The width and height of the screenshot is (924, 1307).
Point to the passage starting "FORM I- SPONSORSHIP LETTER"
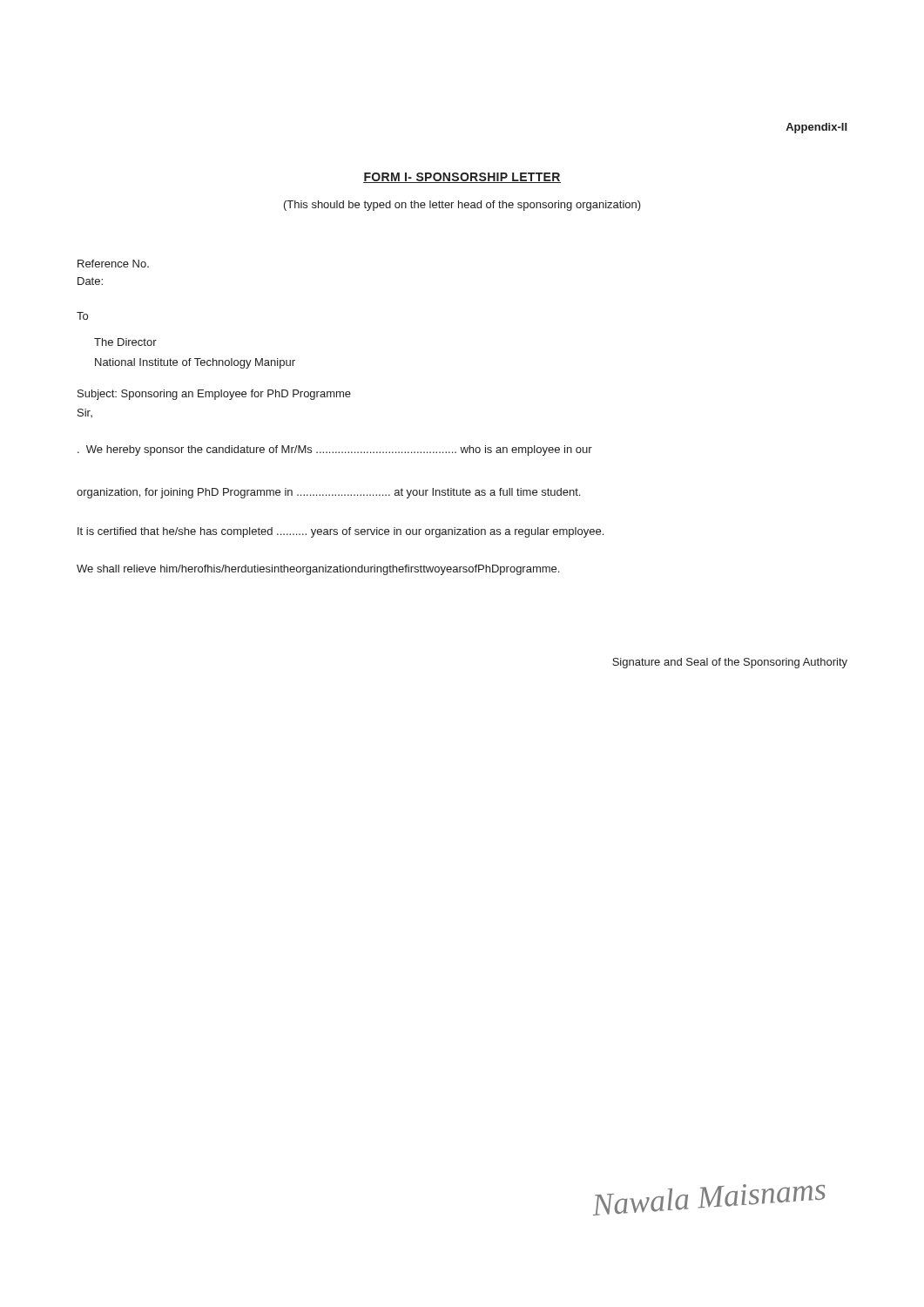coord(462,177)
